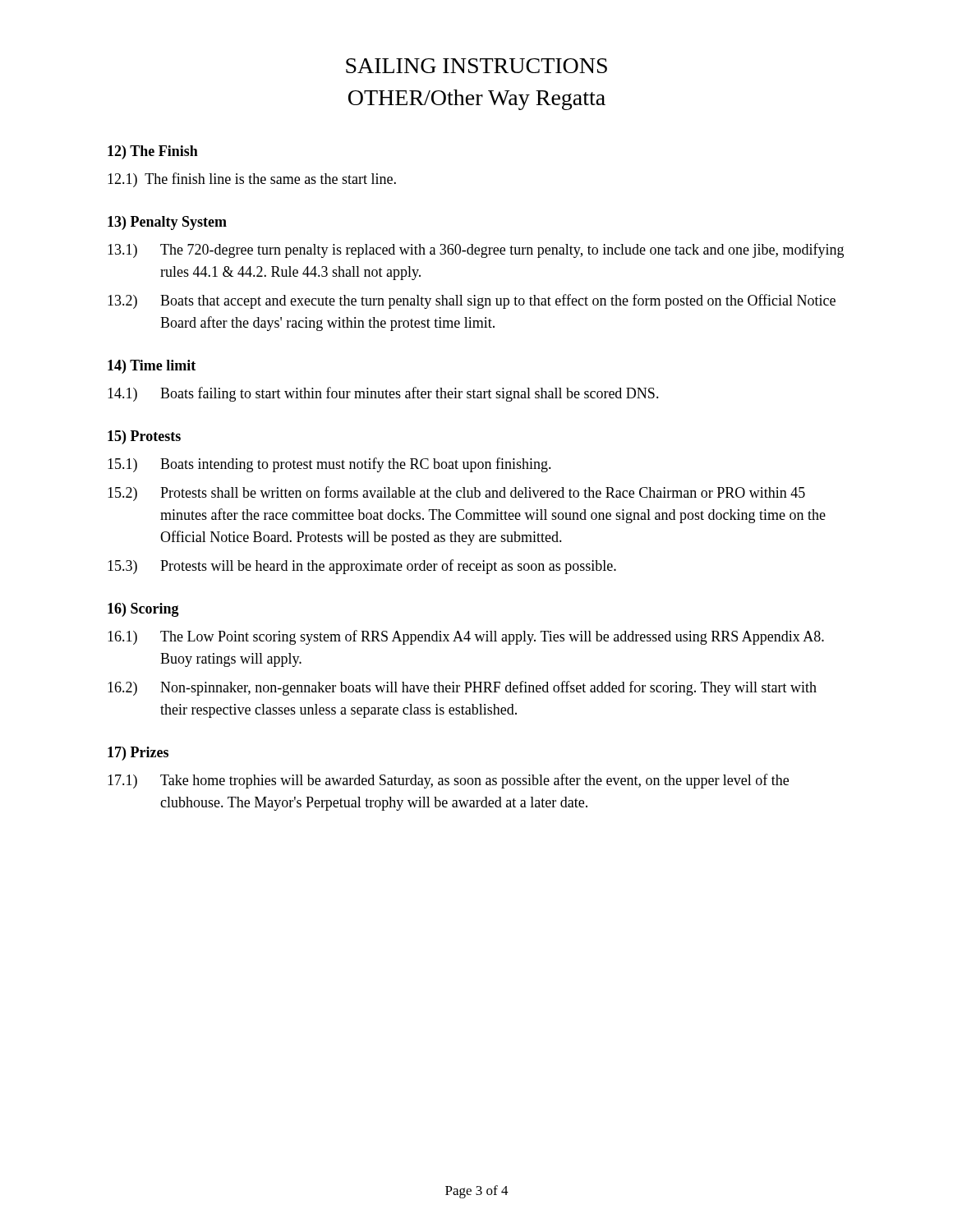Viewport: 953px width, 1232px height.
Task: Find the list item with the text "15.1) Boats intending to protest must notify the"
Action: (476, 465)
